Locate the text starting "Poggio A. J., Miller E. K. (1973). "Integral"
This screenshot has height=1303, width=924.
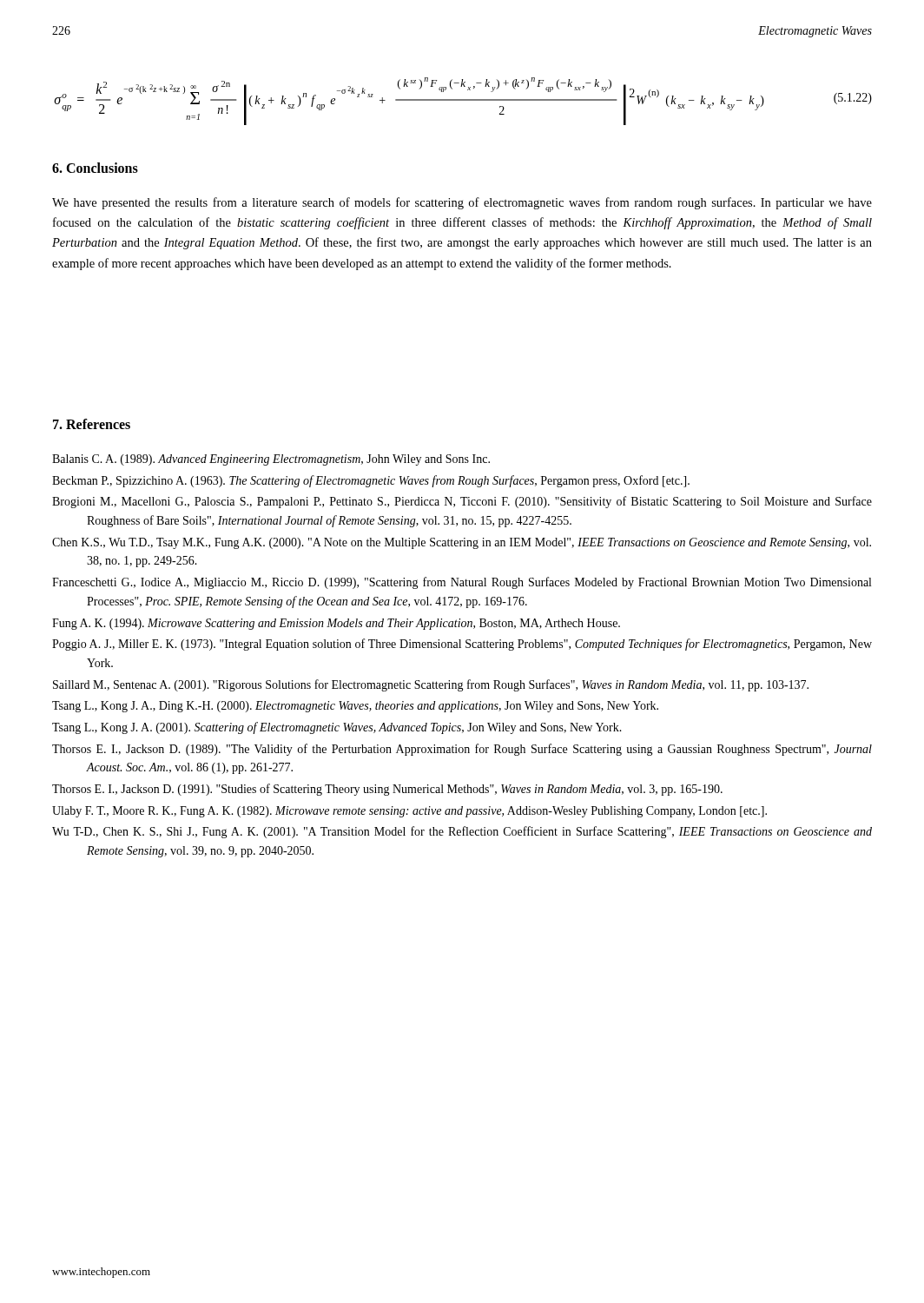point(462,654)
